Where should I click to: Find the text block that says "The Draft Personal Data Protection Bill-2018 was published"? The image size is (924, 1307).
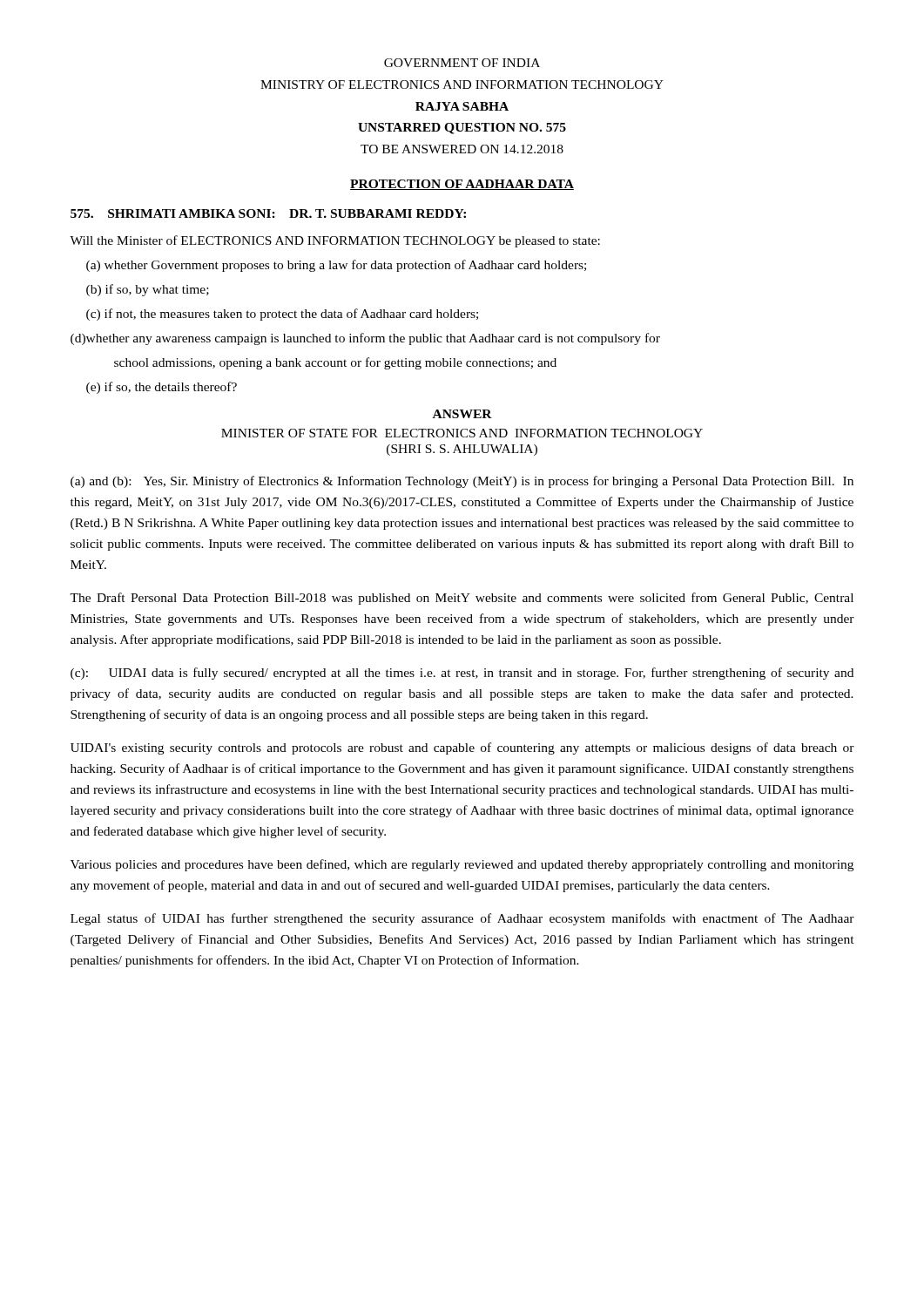point(462,618)
